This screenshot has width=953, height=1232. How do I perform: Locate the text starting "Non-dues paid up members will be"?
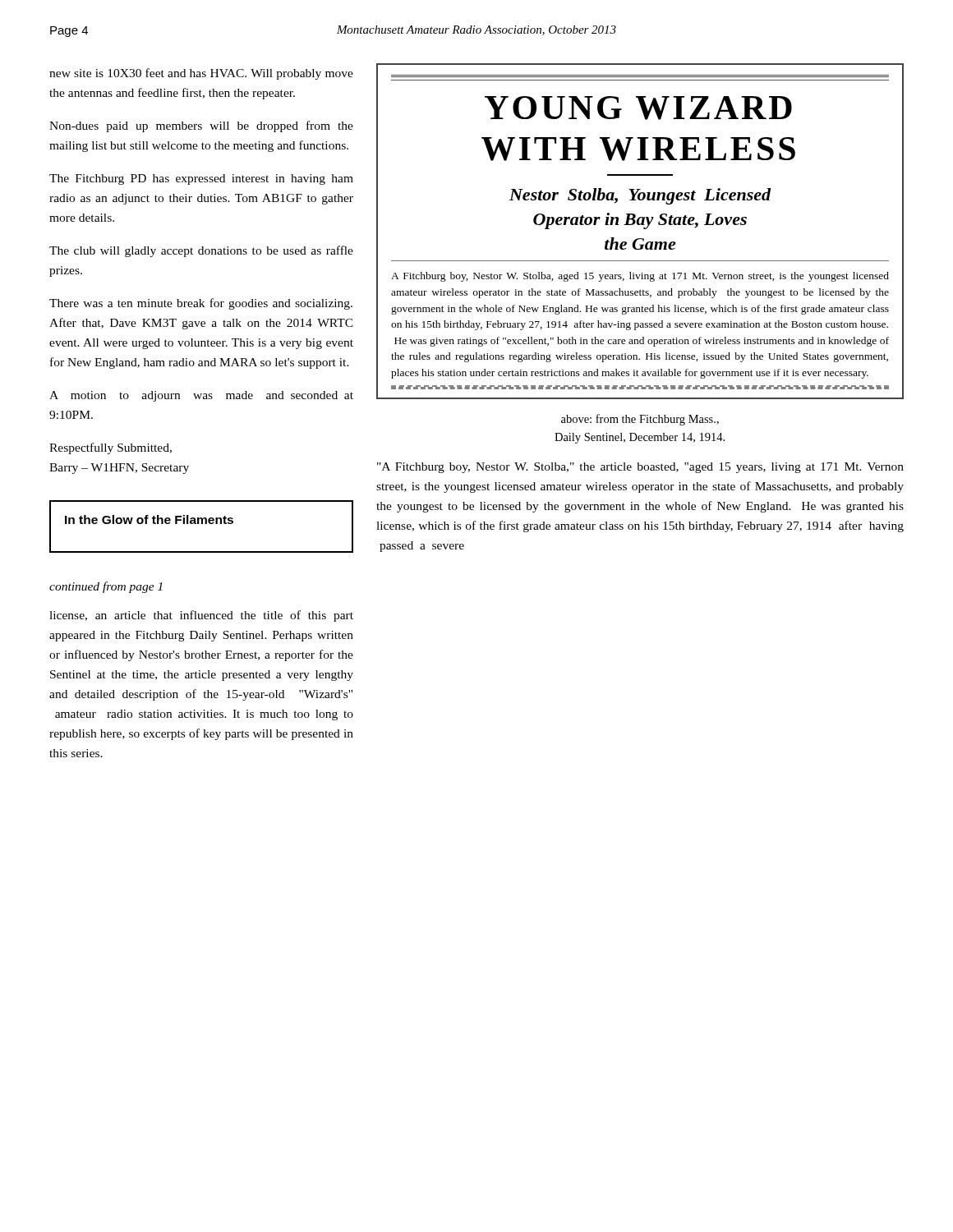pos(201,136)
